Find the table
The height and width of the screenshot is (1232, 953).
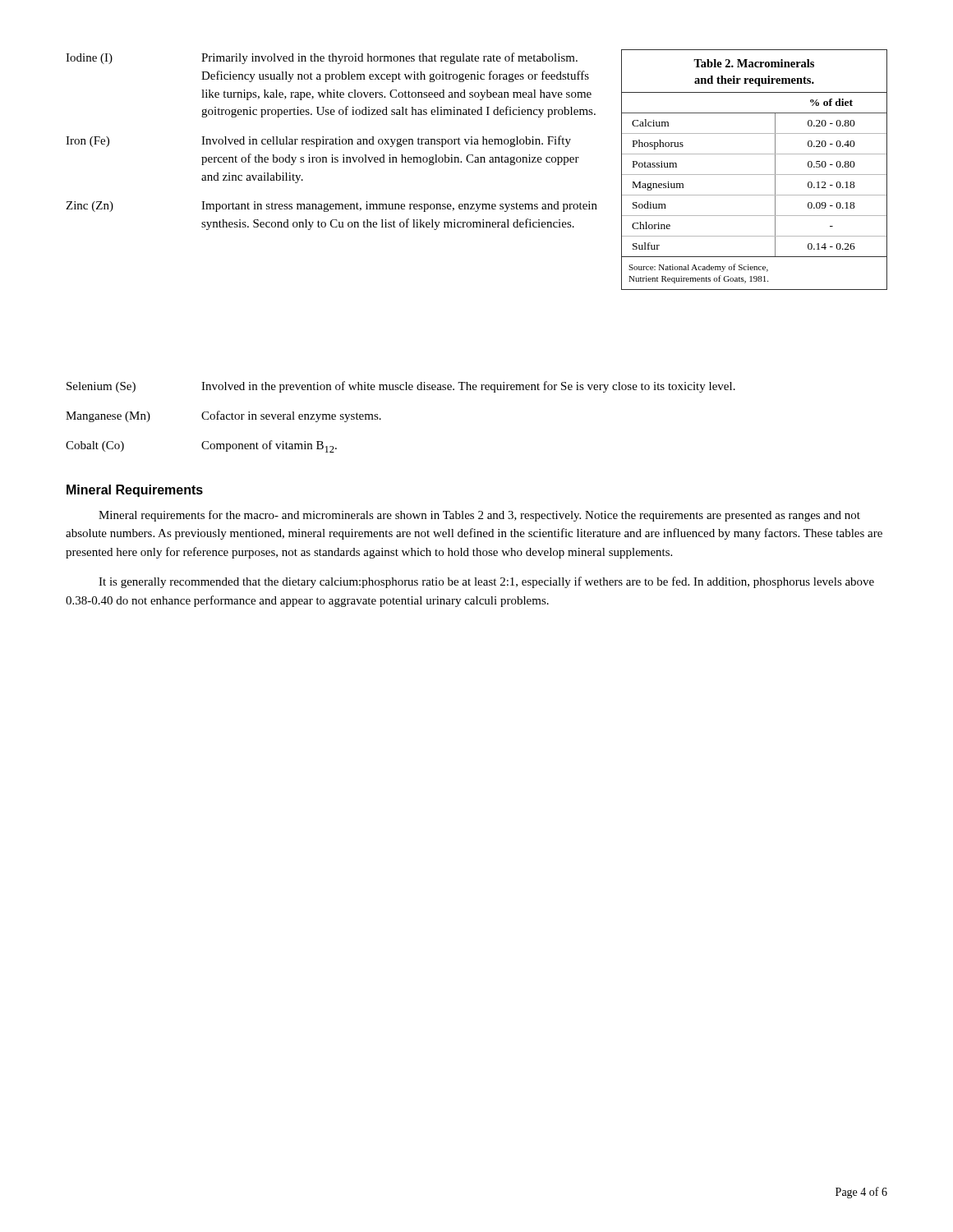(754, 169)
